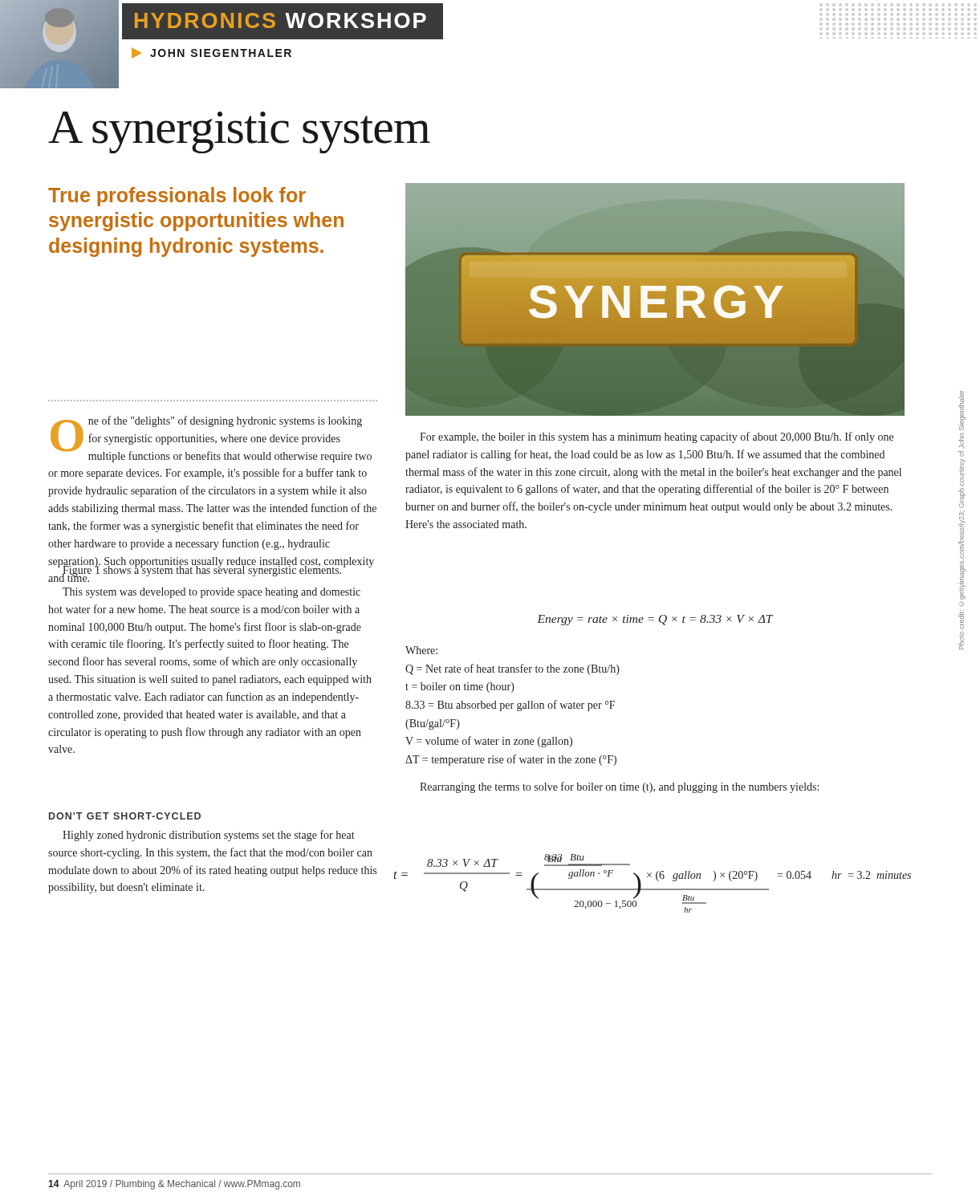The height and width of the screenshot is (1204, 980).
Task: Click on the text starting "Highly zoned hydronic distribution"
Action: point(213,861)
